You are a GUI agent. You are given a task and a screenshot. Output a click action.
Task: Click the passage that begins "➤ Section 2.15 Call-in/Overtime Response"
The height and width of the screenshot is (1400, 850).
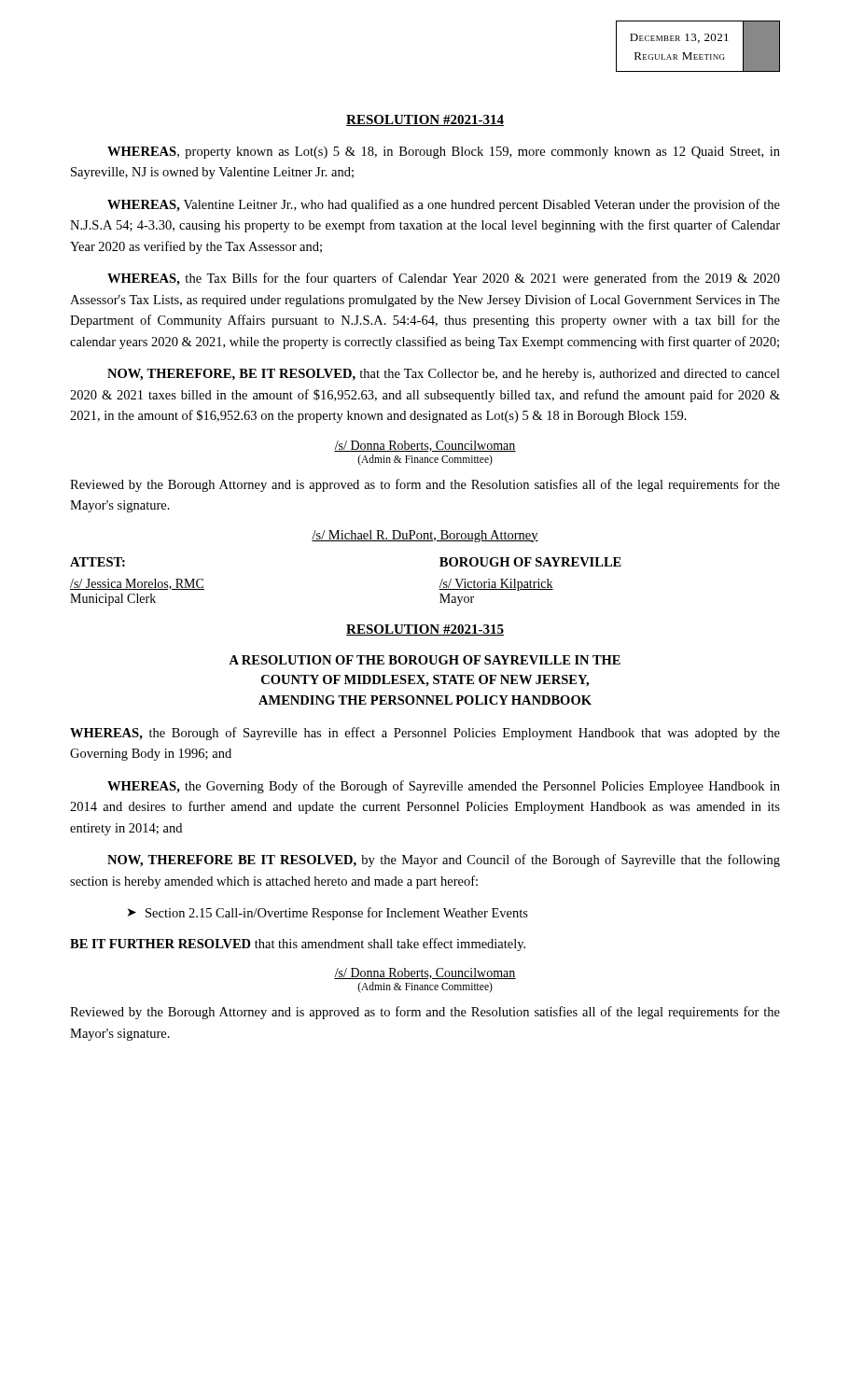[327, 913]
